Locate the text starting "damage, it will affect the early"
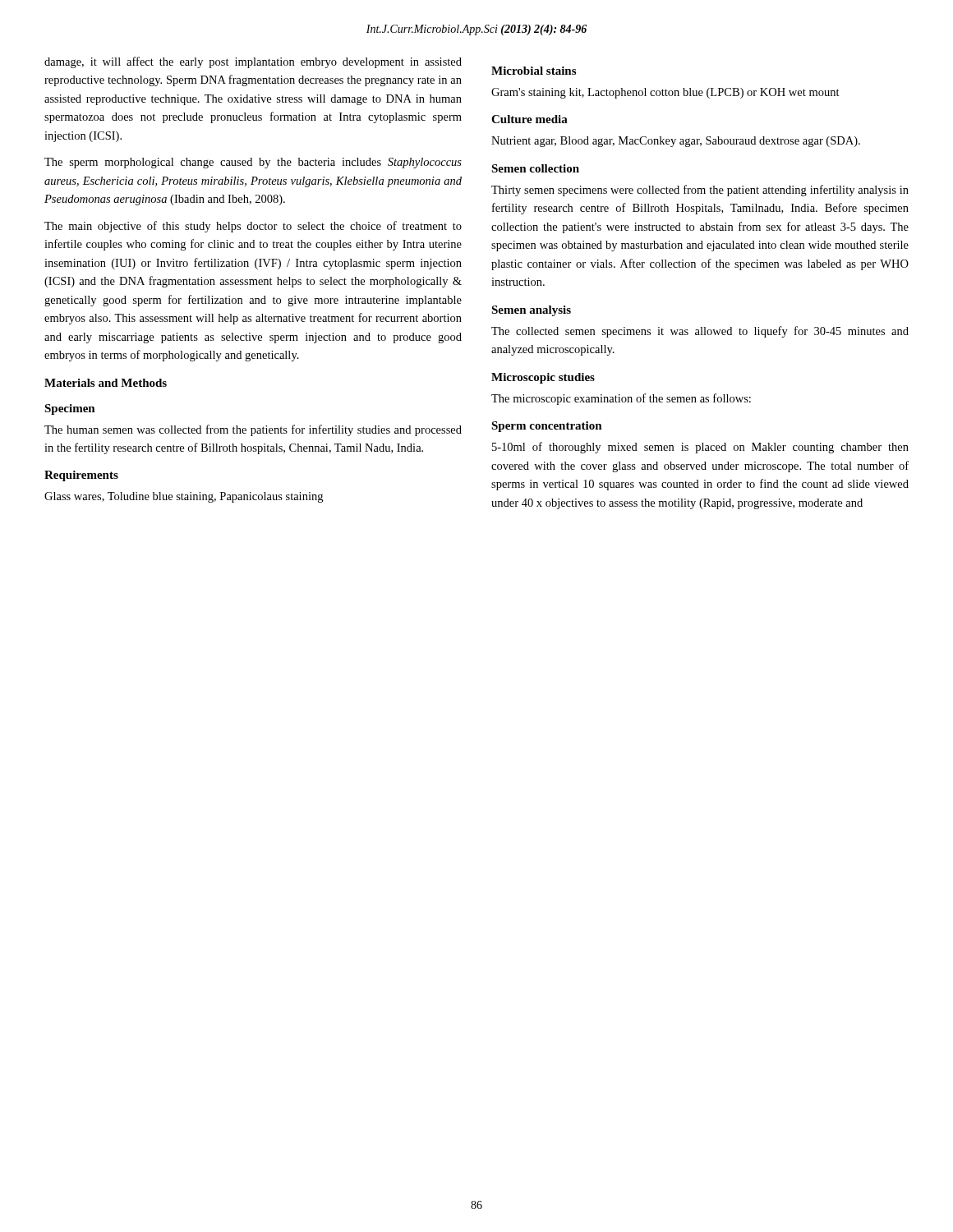 [253, 98]
